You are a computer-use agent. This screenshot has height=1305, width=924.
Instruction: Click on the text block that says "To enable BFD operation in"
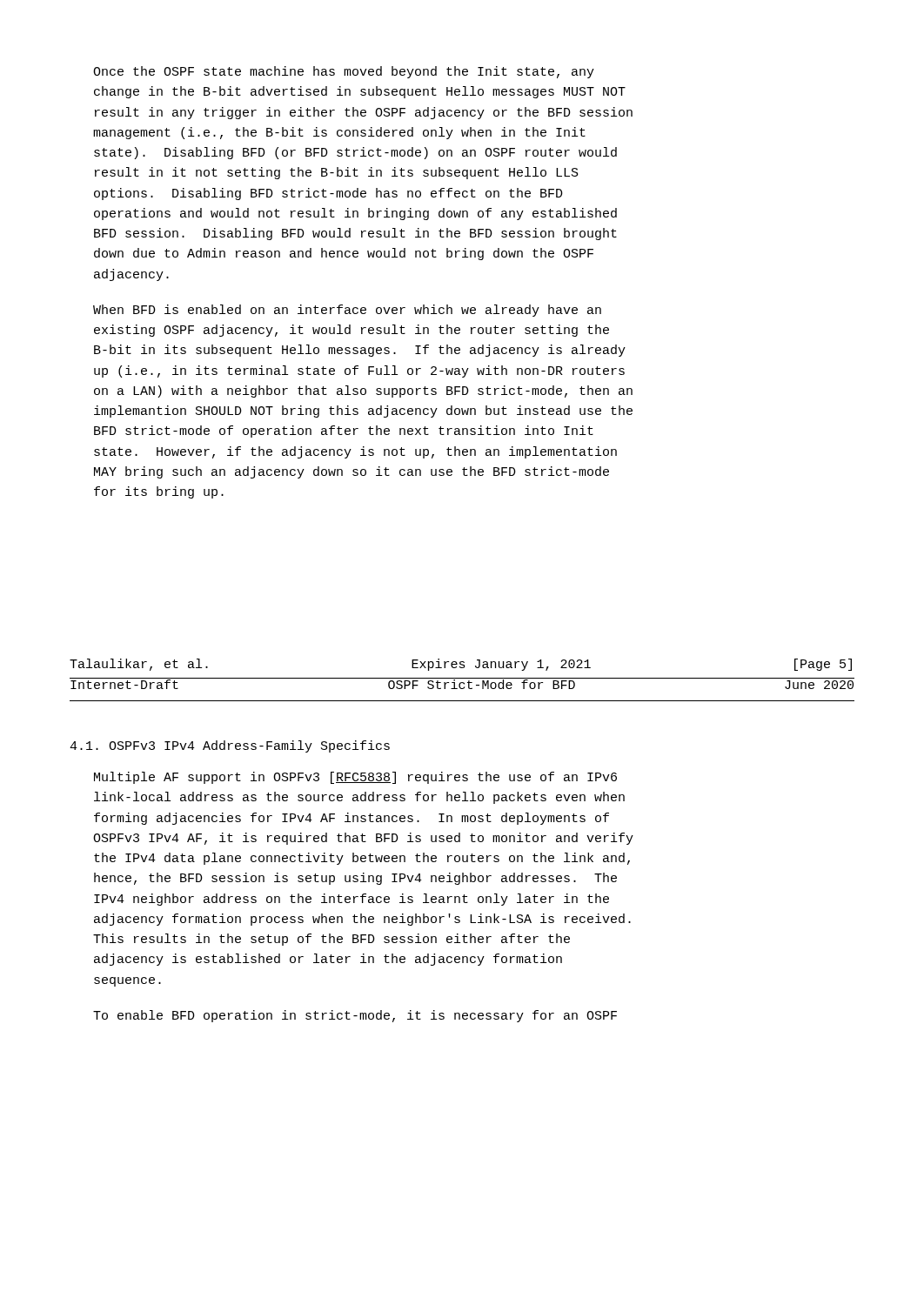click(344, 1016)
